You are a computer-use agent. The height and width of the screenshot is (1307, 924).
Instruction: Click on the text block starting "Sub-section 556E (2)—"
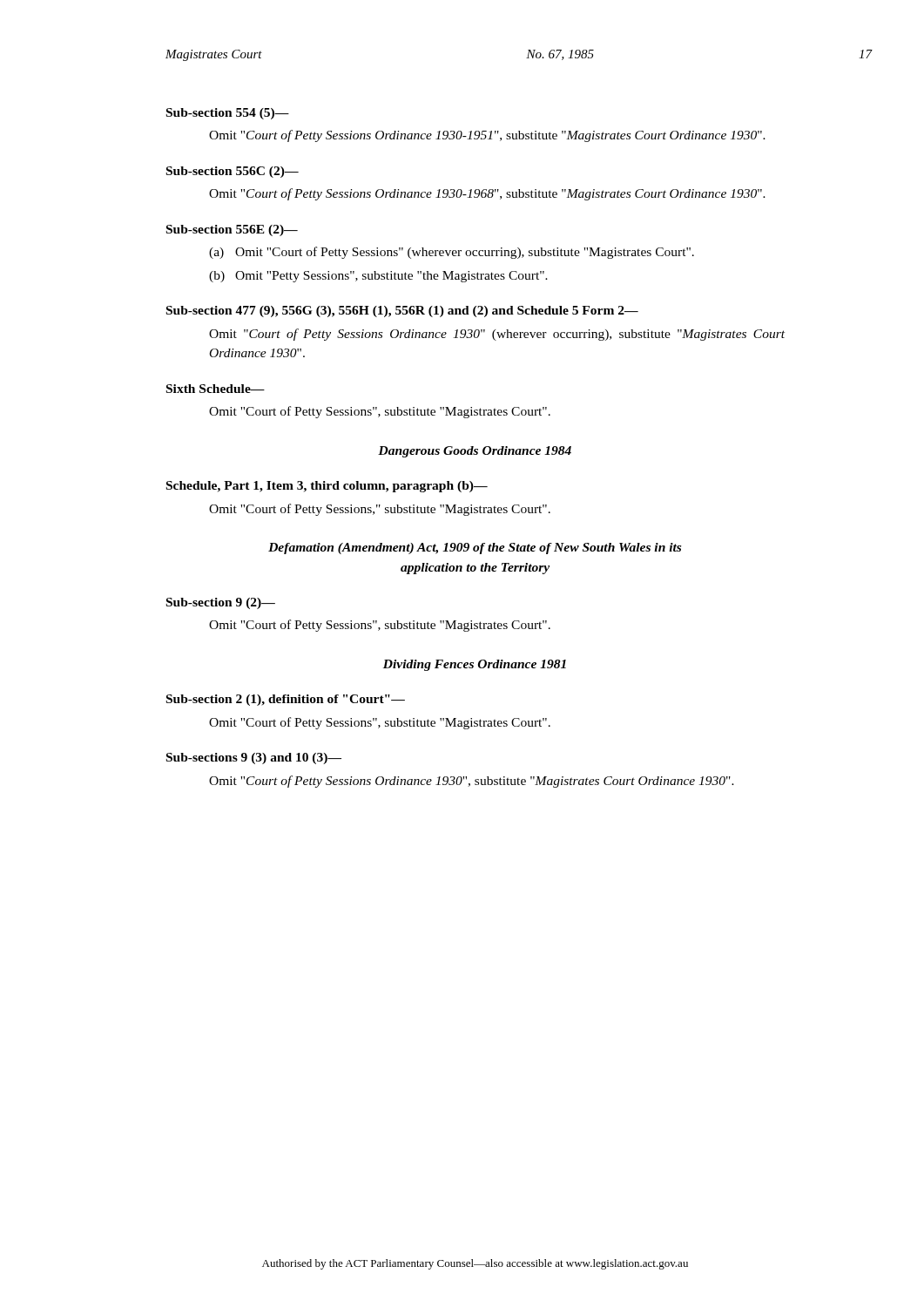tap(231, 229)
